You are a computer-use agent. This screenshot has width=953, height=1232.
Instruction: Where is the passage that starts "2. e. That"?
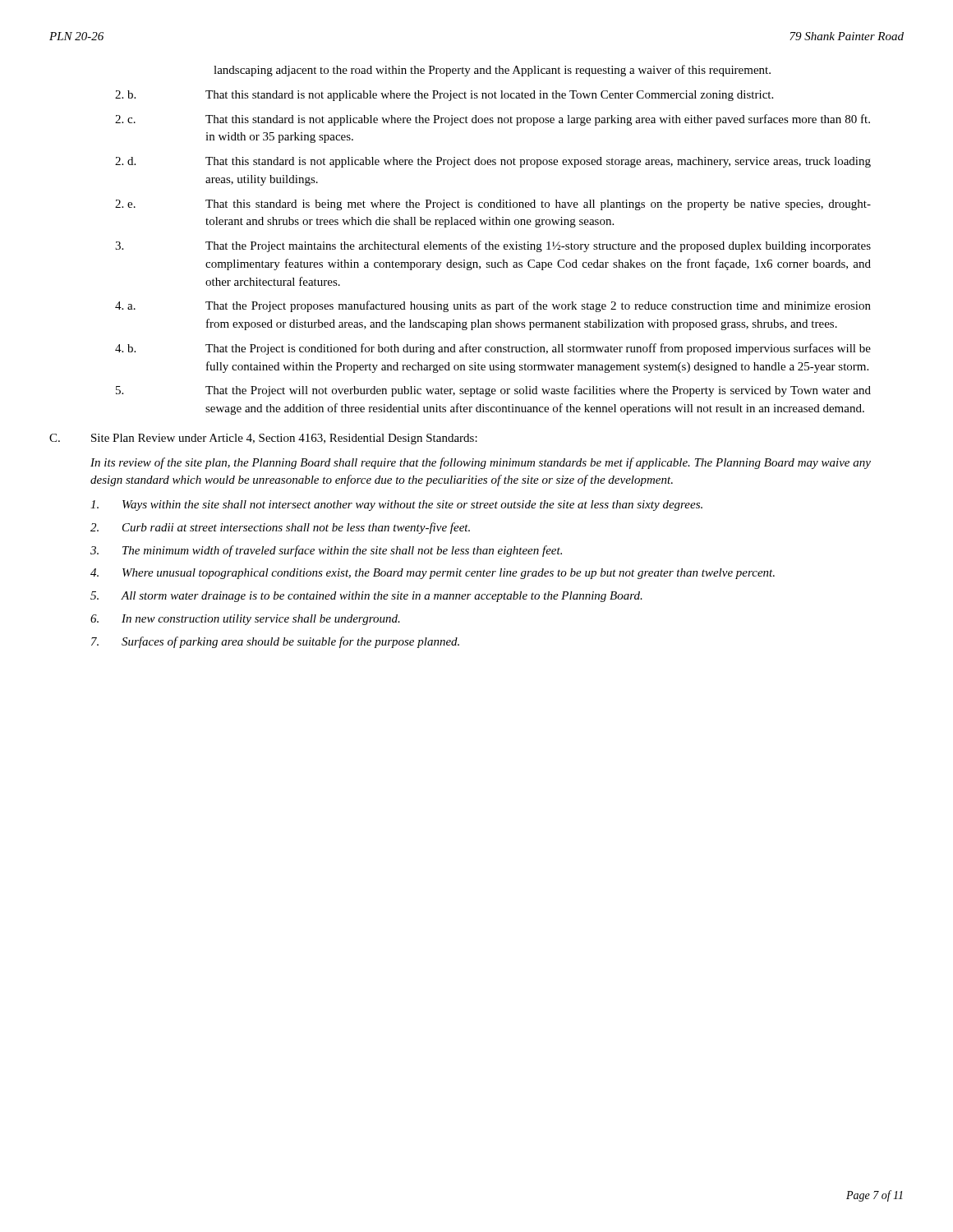(x=460, y=213)
